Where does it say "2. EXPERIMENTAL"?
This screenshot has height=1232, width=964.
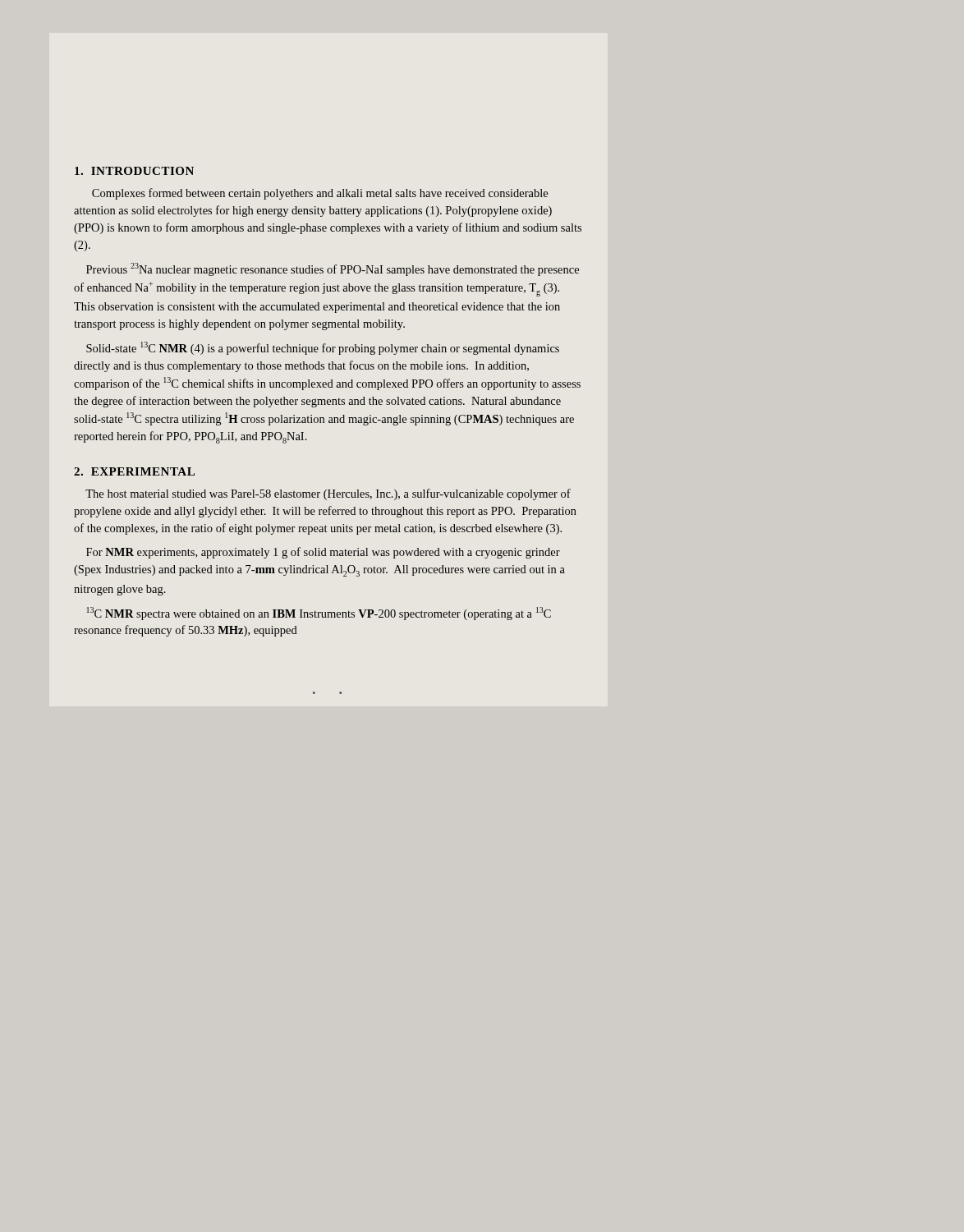coord(135,472)
